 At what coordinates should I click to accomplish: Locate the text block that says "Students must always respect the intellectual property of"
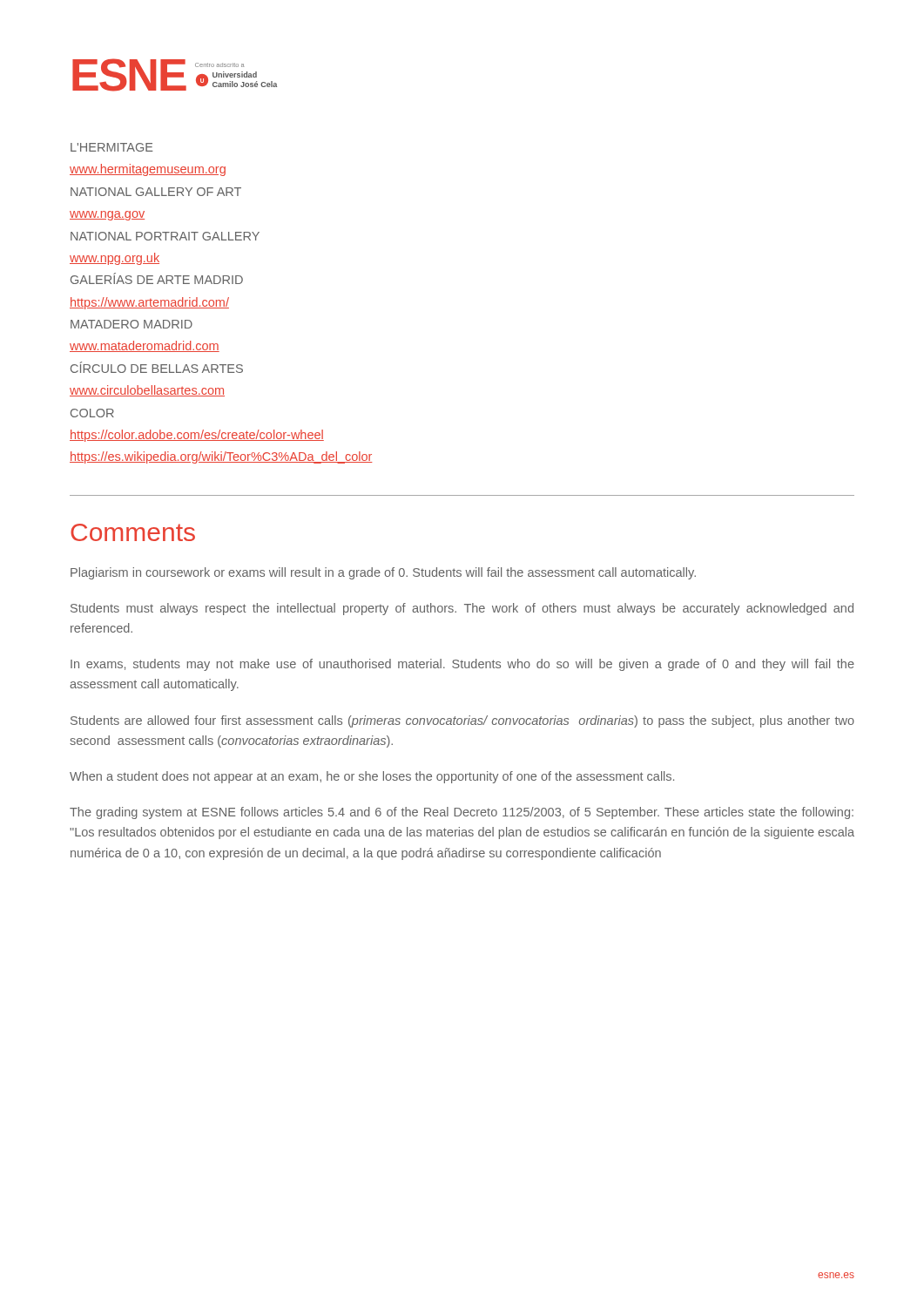(x=462, y=618)
